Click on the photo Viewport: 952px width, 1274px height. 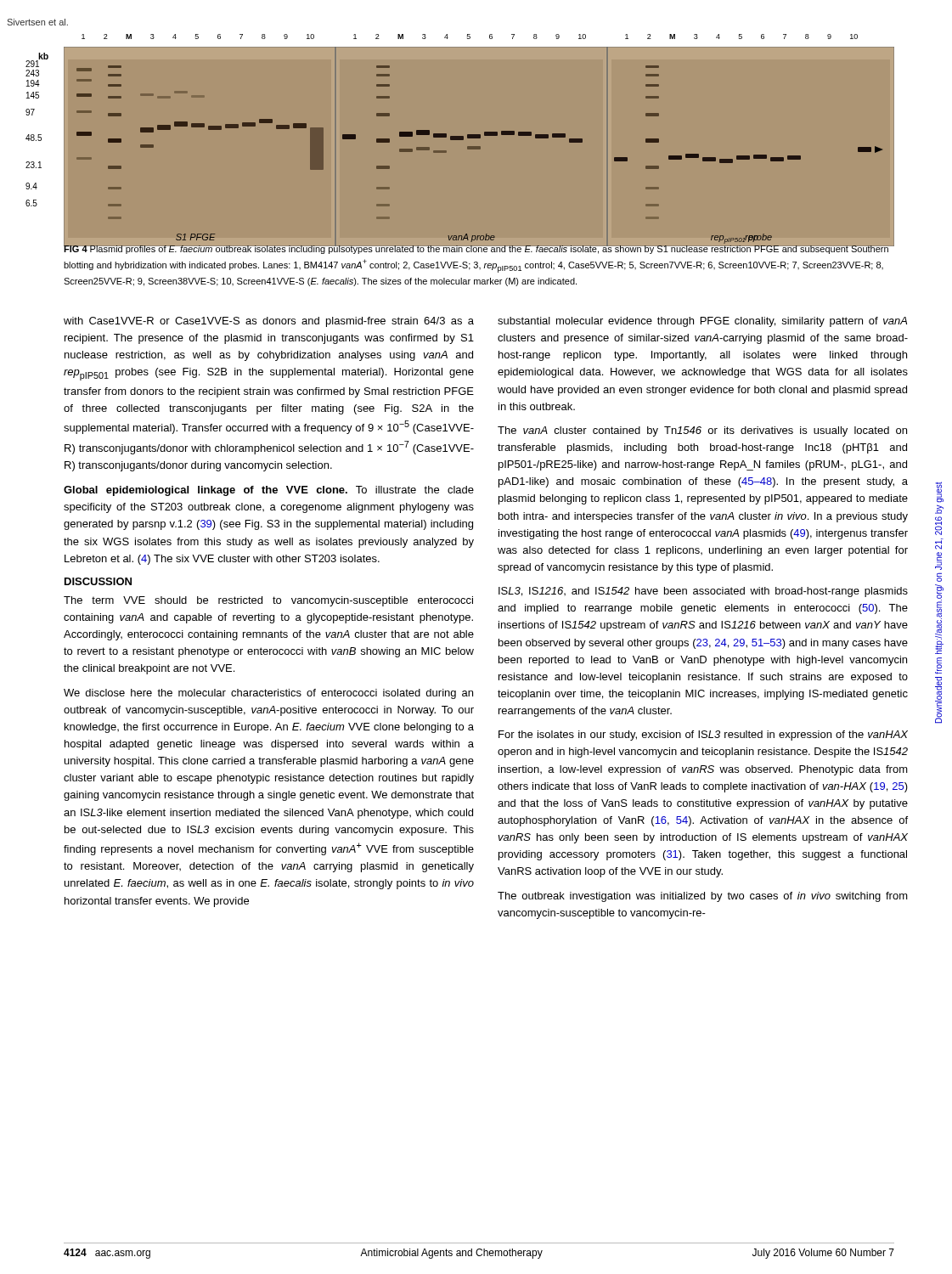coord(479,139)
